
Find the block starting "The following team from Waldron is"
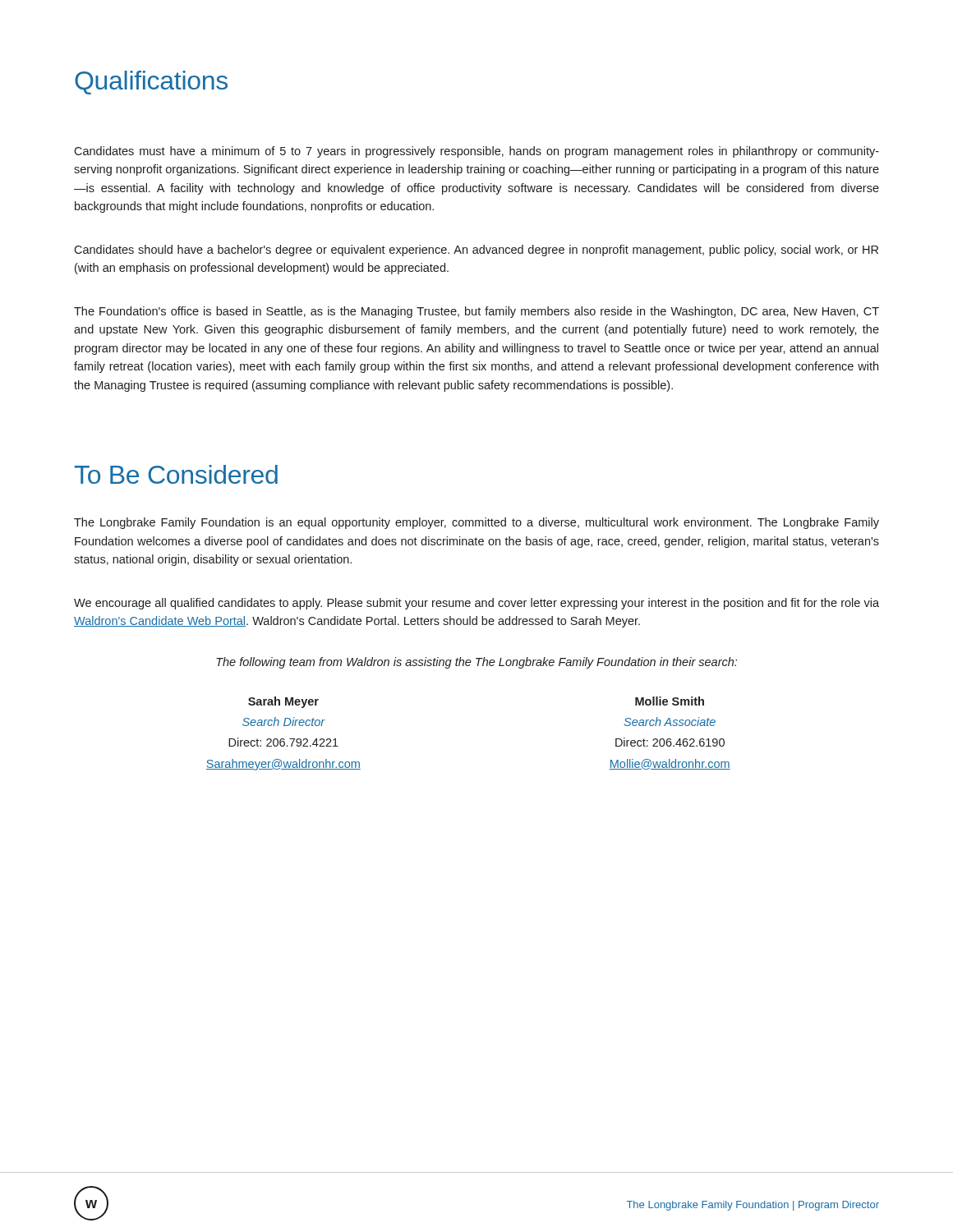(476, 662)
